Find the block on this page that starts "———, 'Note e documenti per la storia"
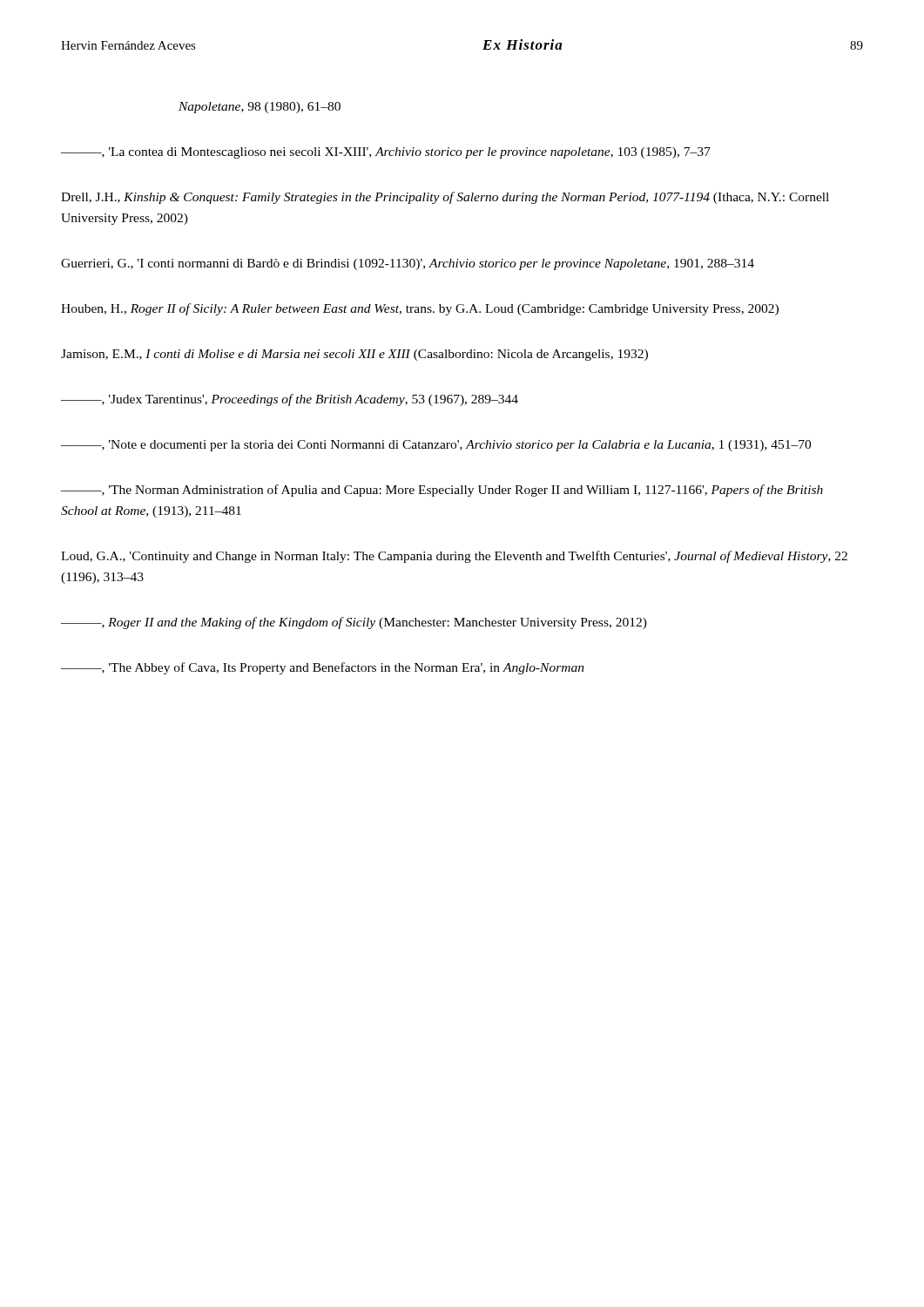 click(x=436, y=444)
